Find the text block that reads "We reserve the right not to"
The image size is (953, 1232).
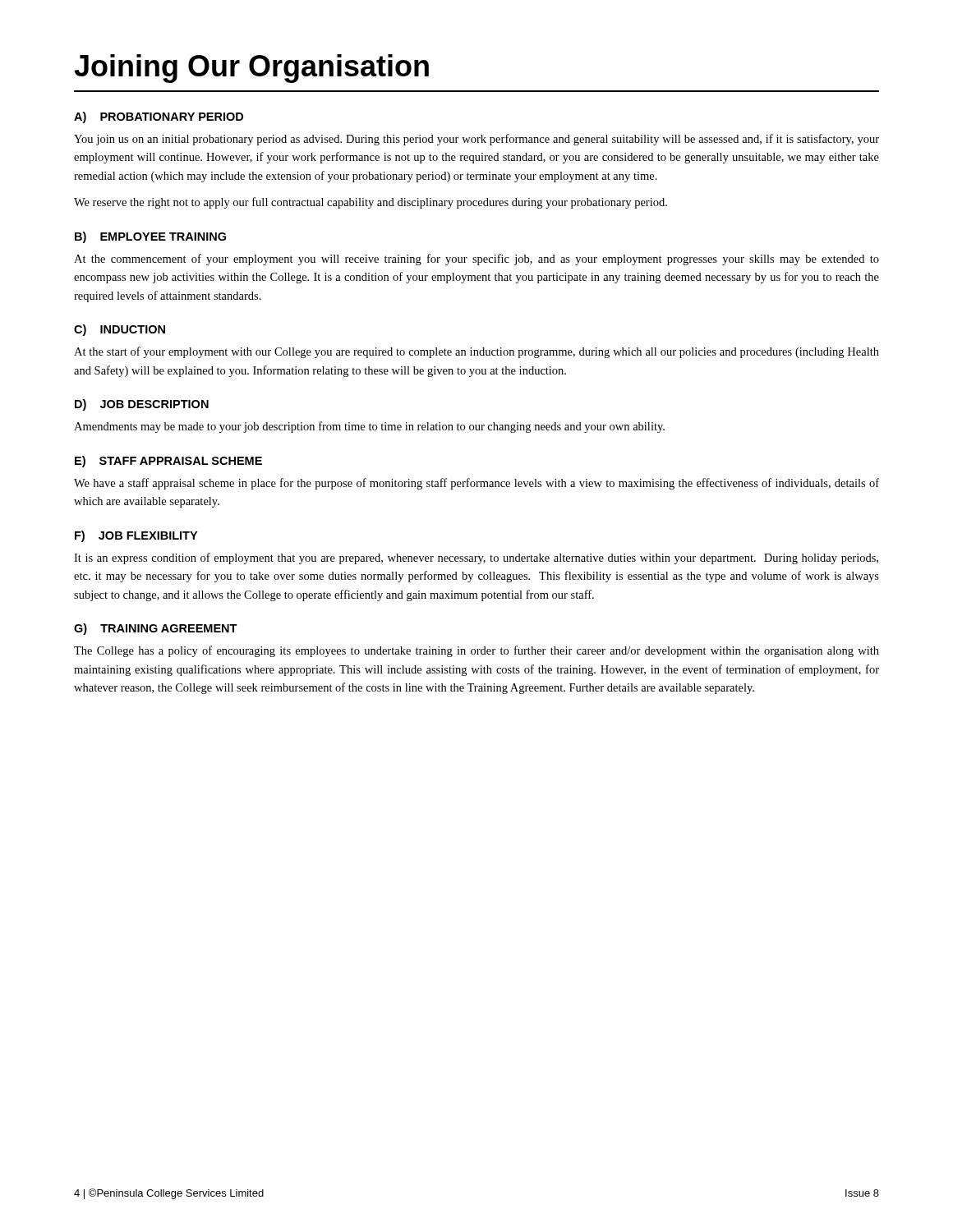coord(371,202)
